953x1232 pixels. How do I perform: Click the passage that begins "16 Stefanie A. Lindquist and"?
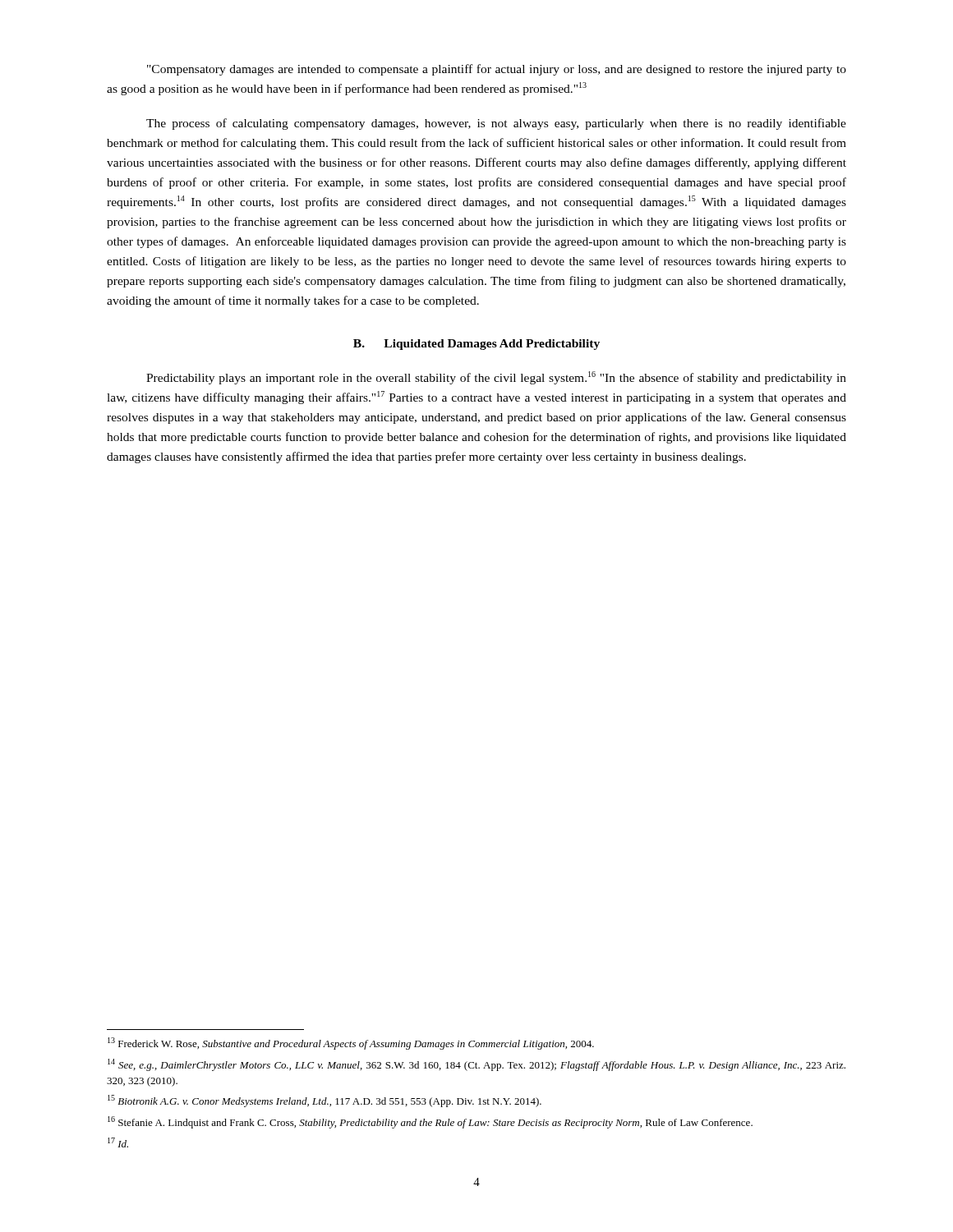pyautogui.click(x=476, y=1123)
